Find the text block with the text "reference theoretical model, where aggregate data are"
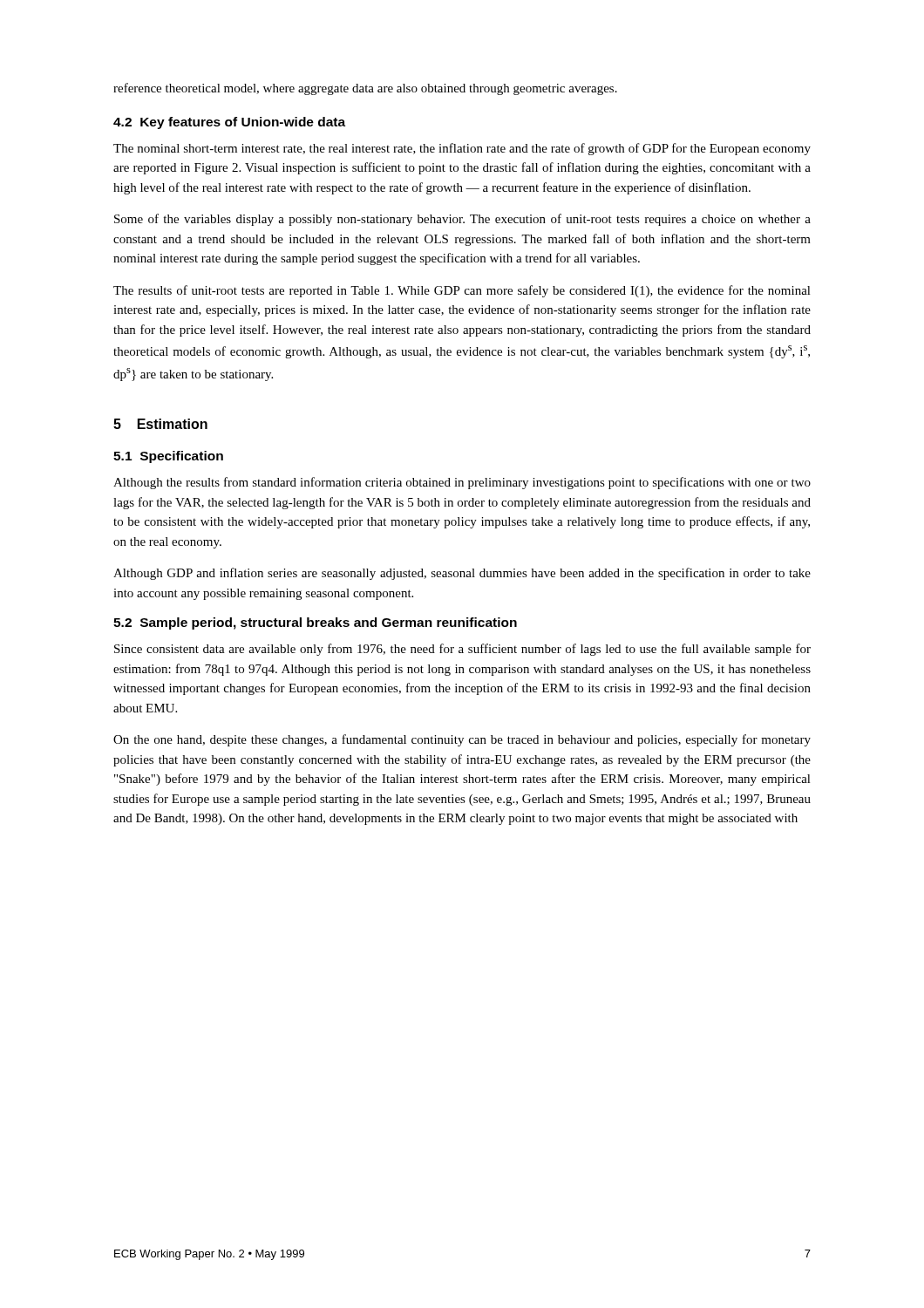924x1308 pixels. tap(462, 88)
